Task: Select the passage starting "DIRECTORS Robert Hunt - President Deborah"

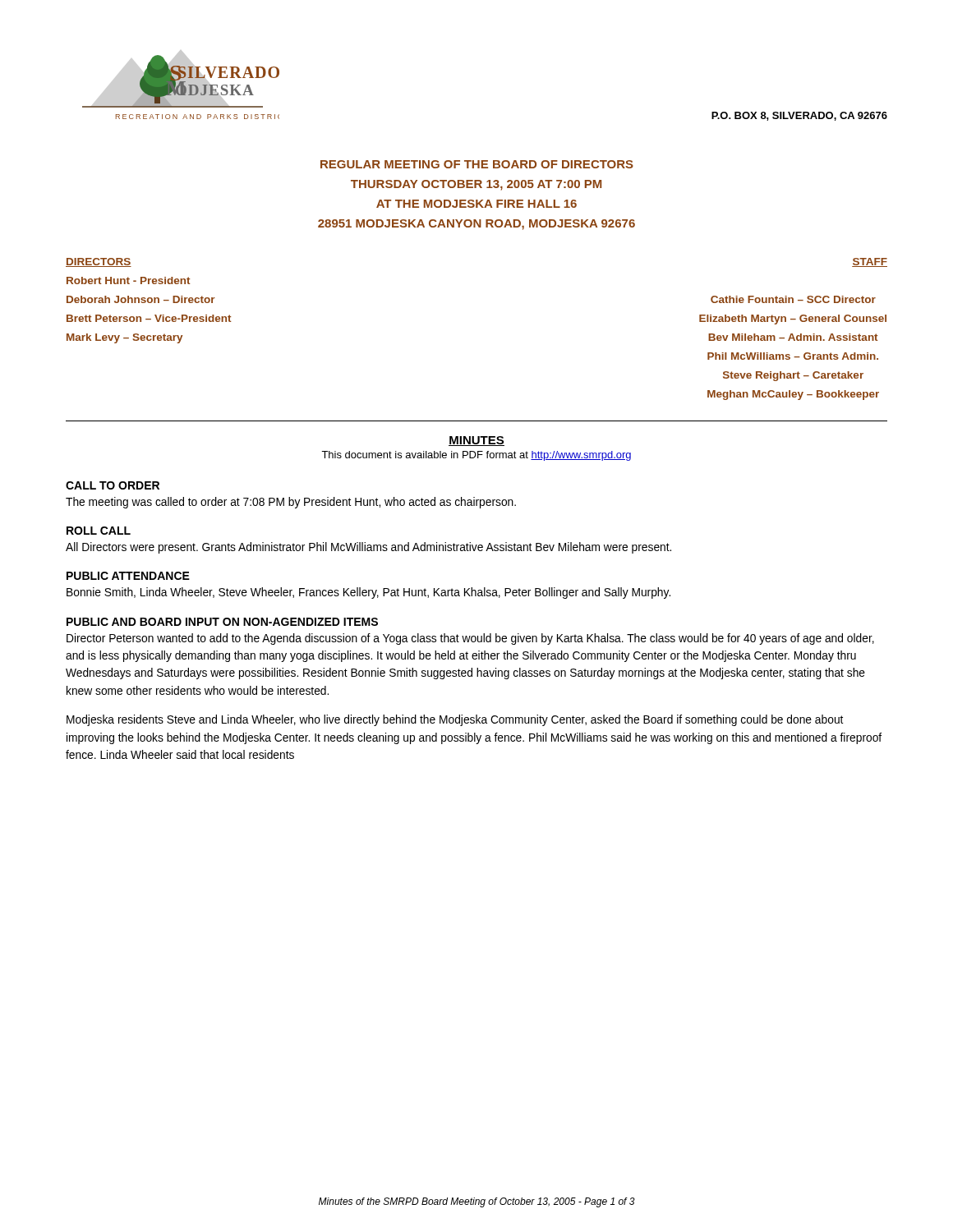Action: click(149, 299)
